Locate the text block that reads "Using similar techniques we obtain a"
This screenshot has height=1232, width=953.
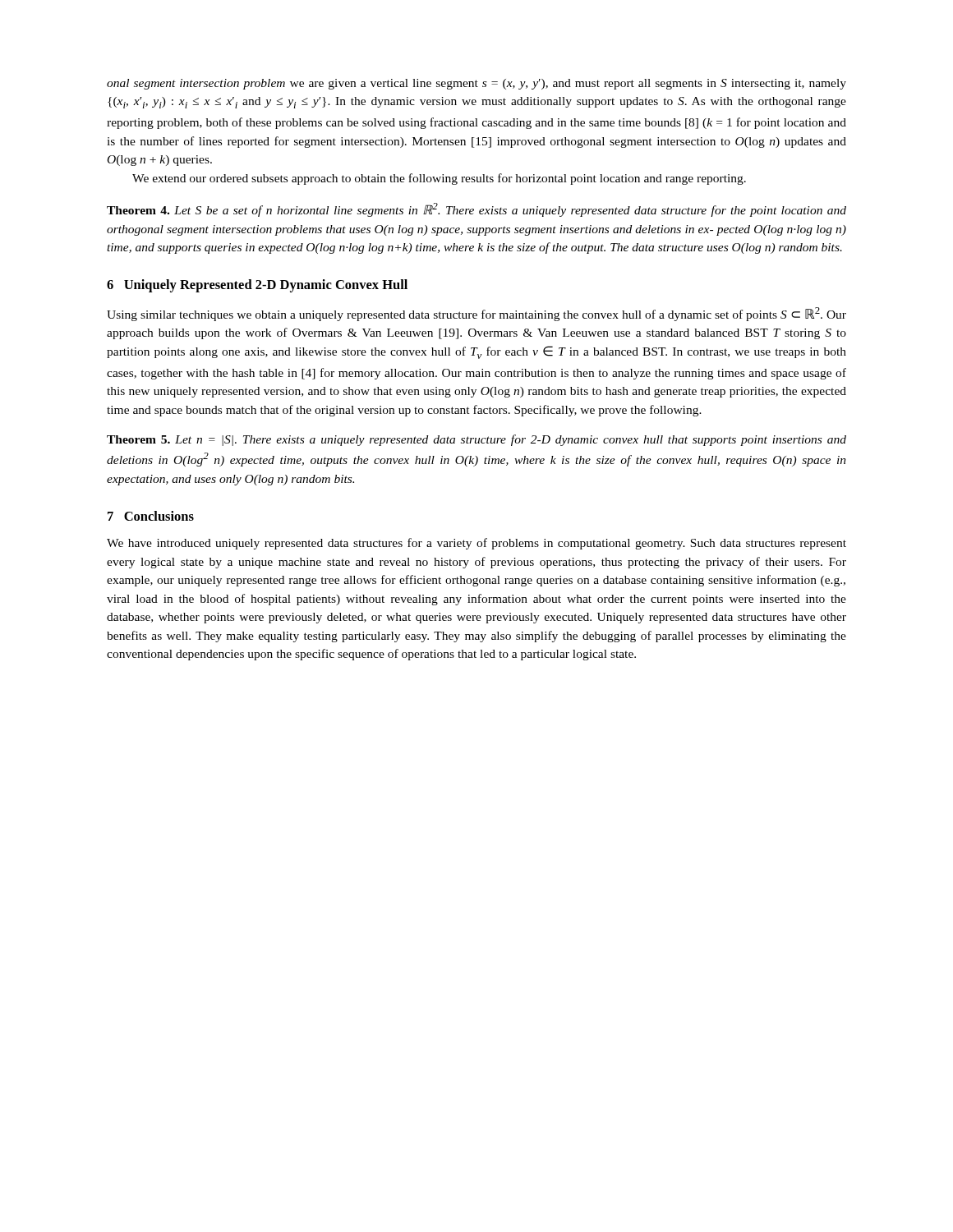pos(476,361)
